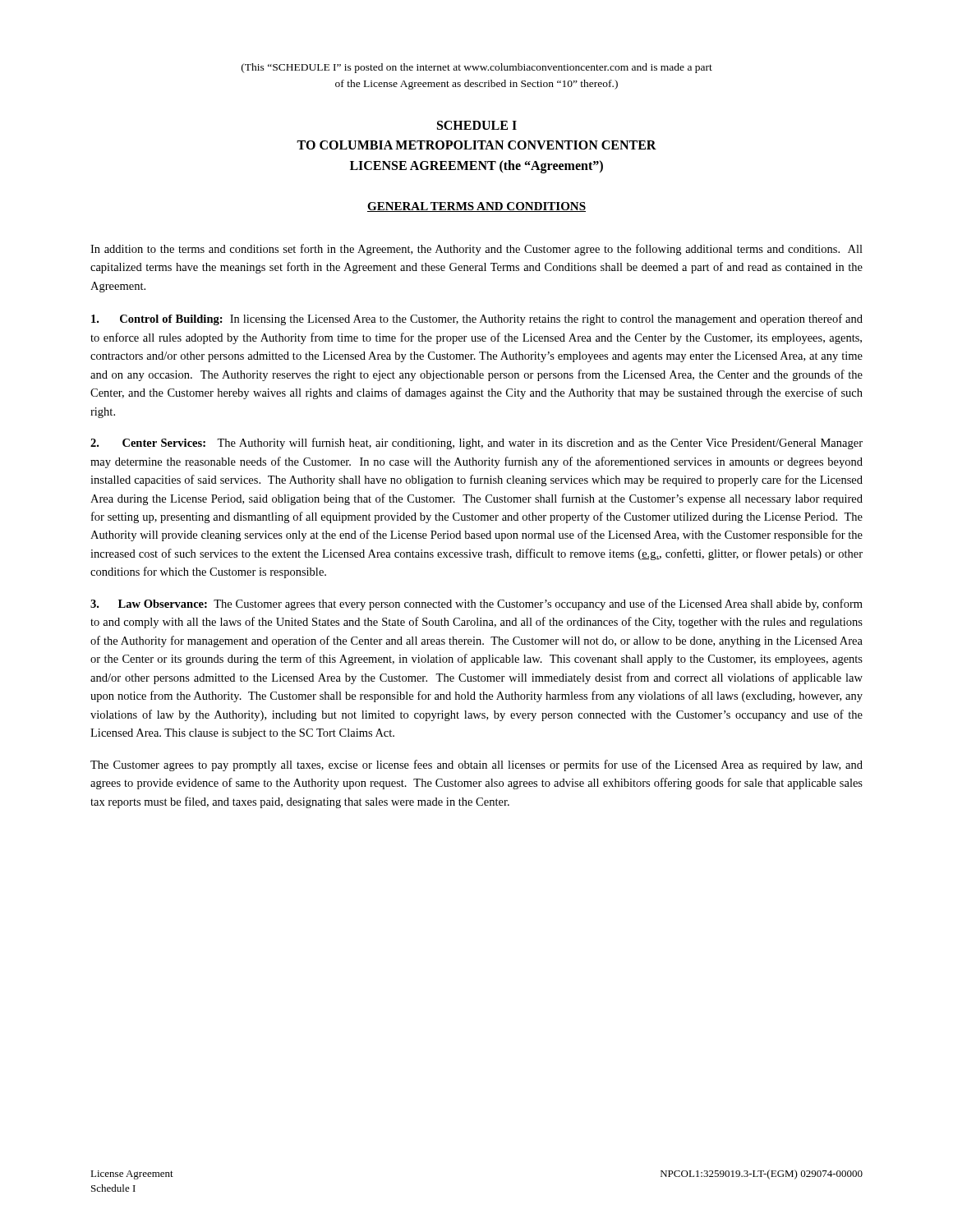
Task: Locate the text block that says "(This “SCHEDULE I” is posted"
Action: (476, 75)
